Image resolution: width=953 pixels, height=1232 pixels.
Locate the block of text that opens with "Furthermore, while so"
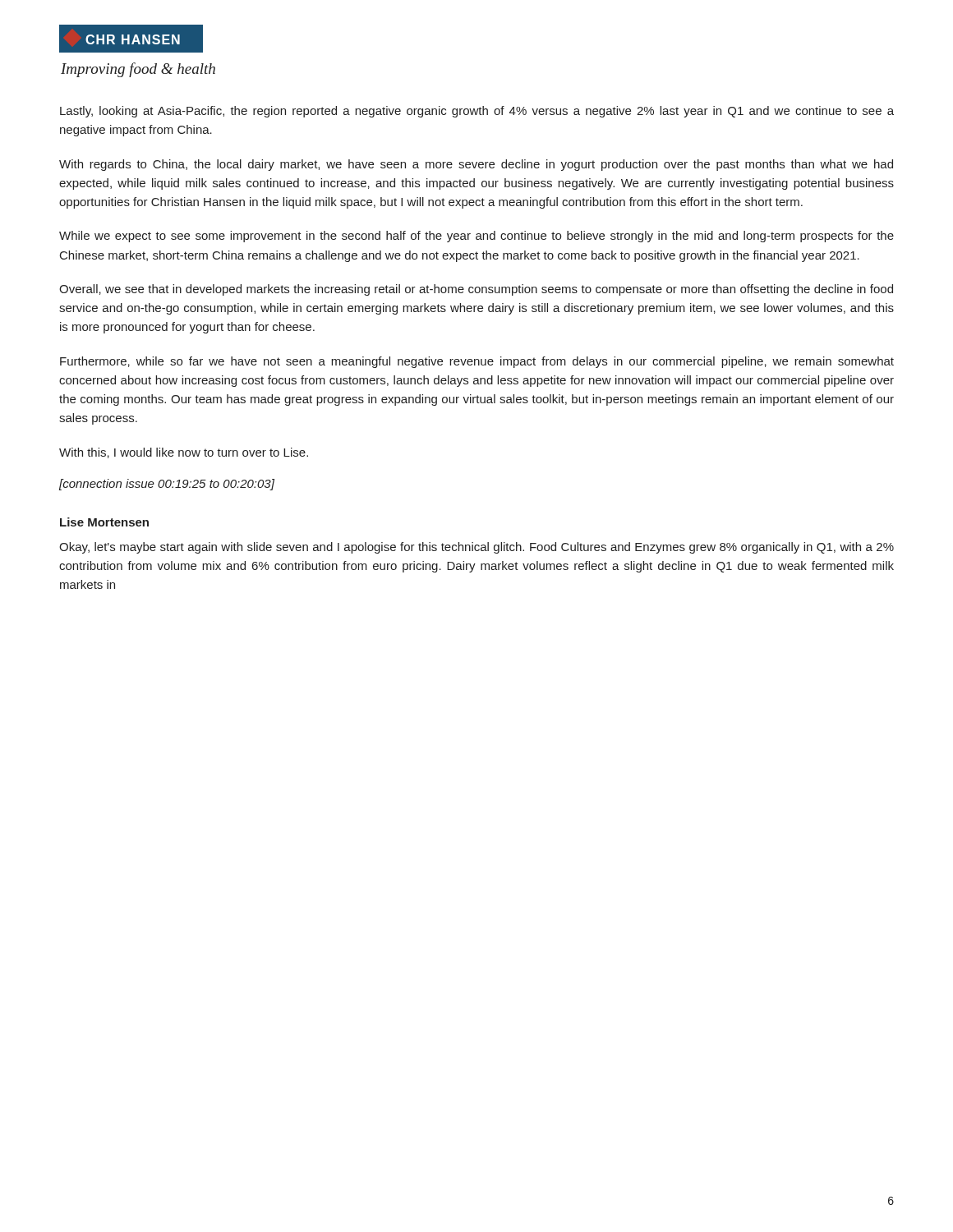point(476,389)
